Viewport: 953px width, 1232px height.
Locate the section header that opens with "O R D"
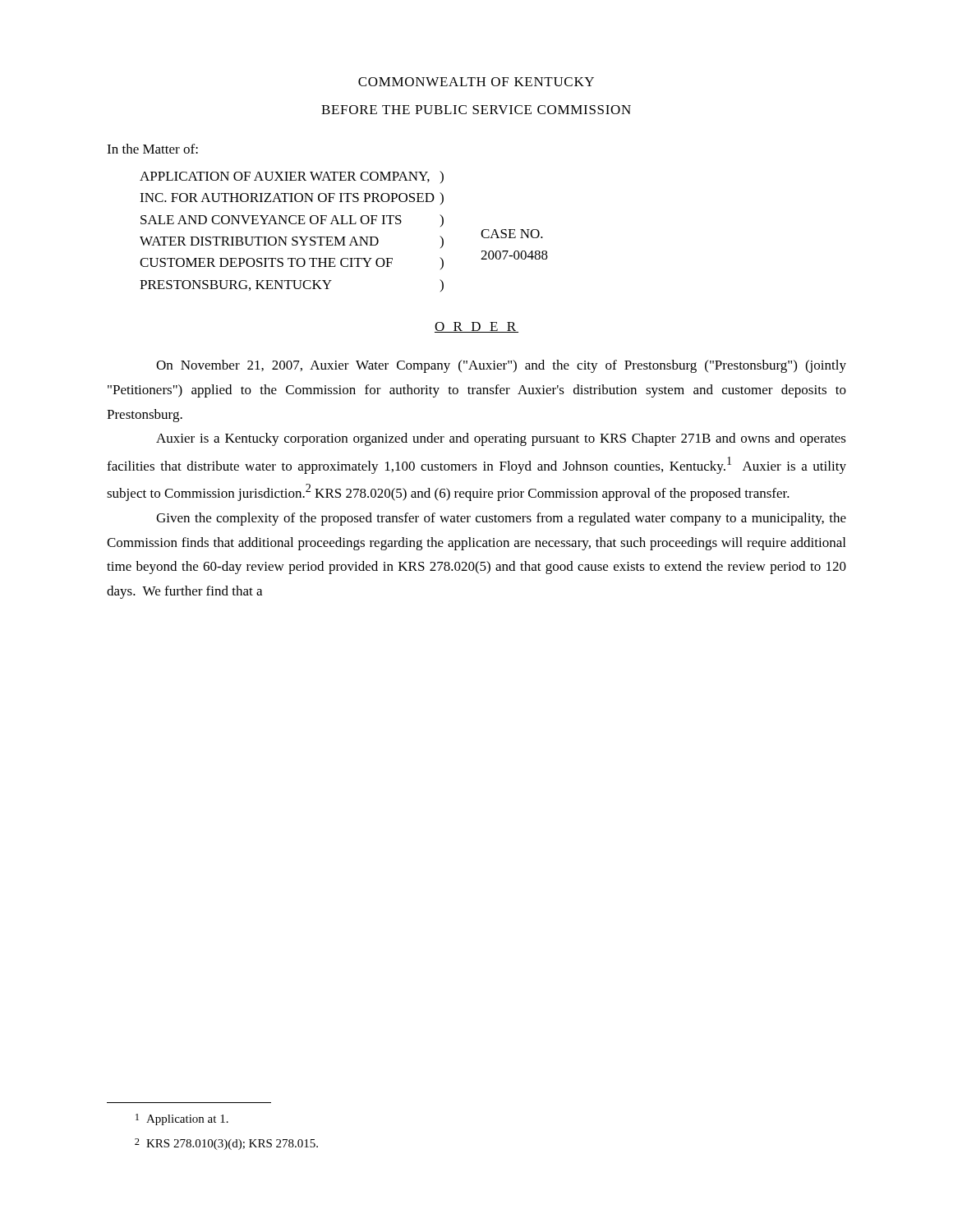(476, 327)
